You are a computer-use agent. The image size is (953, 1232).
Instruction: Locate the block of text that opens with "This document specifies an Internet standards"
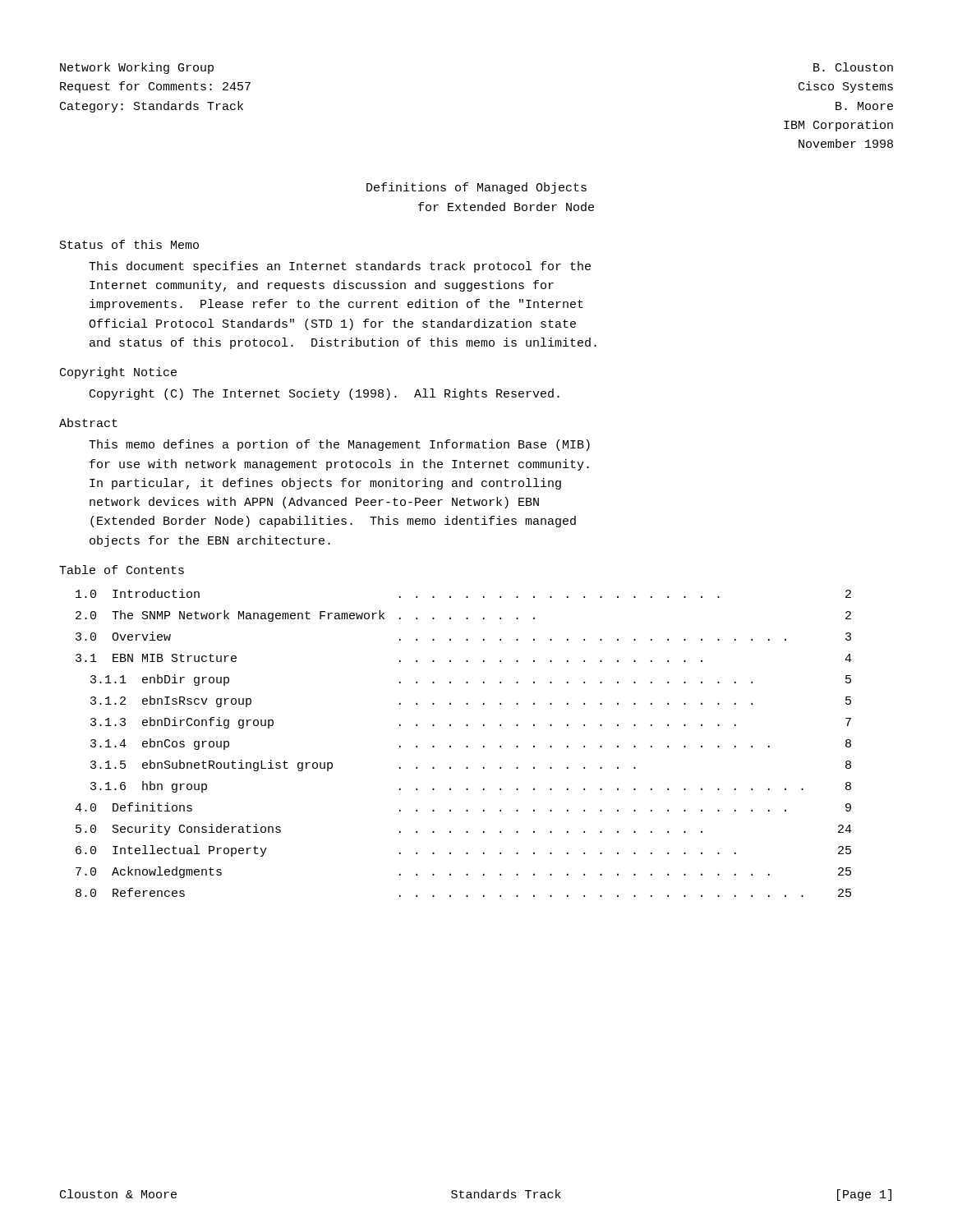pyautogui.click(x=344, y=305)
